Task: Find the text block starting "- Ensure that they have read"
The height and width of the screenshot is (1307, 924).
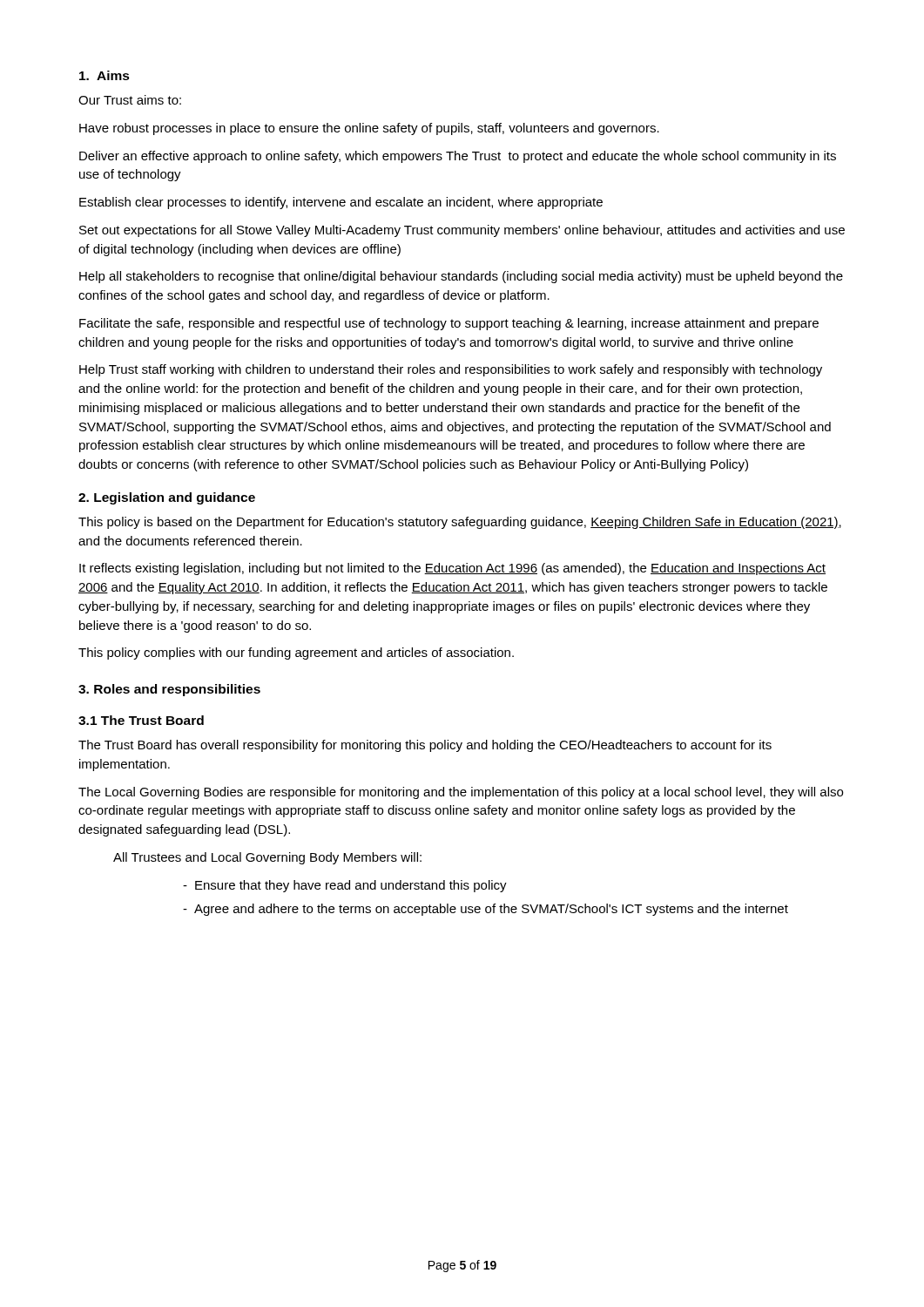Action: [345, 885]
